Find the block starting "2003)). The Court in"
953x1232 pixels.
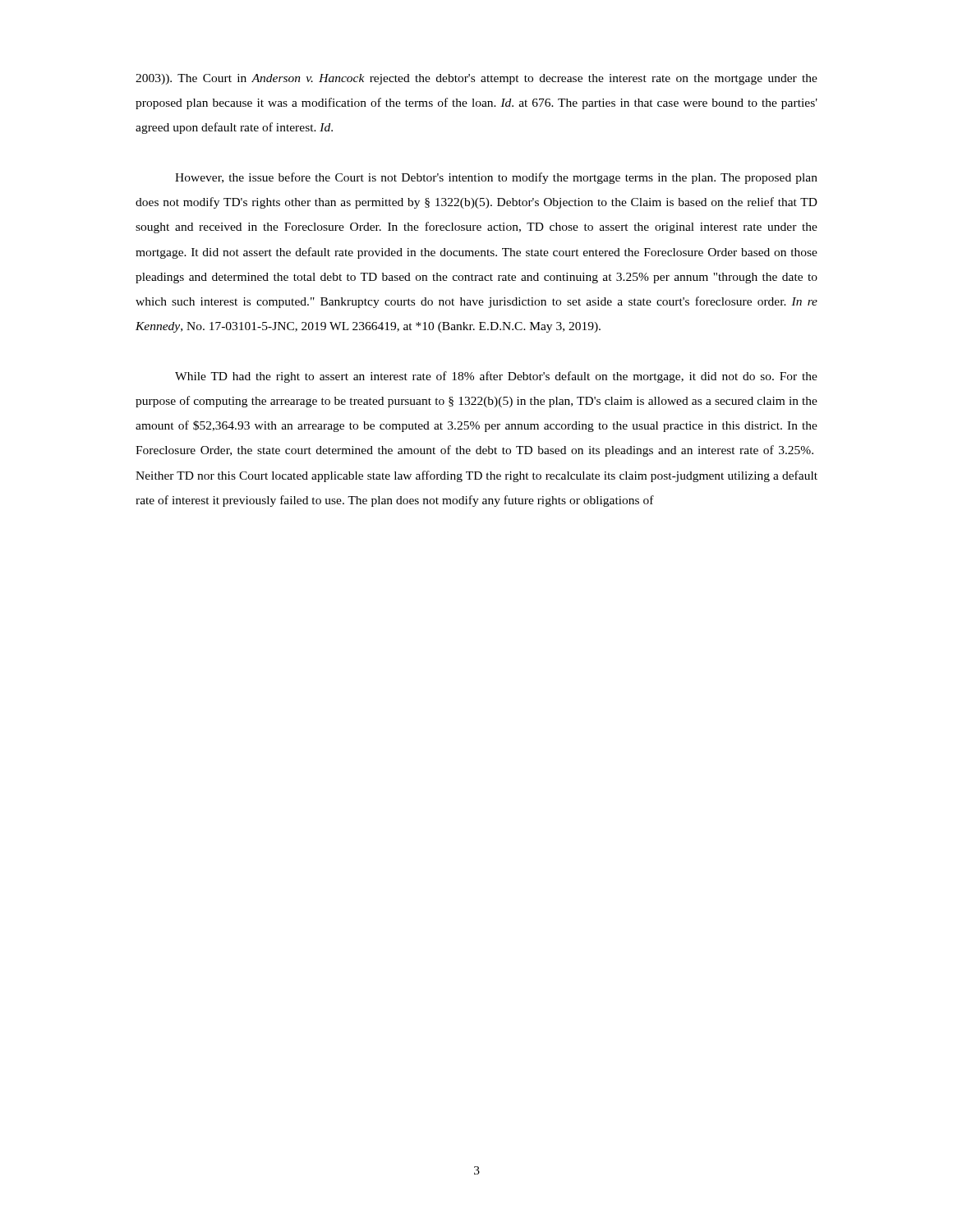click(476, 102)
